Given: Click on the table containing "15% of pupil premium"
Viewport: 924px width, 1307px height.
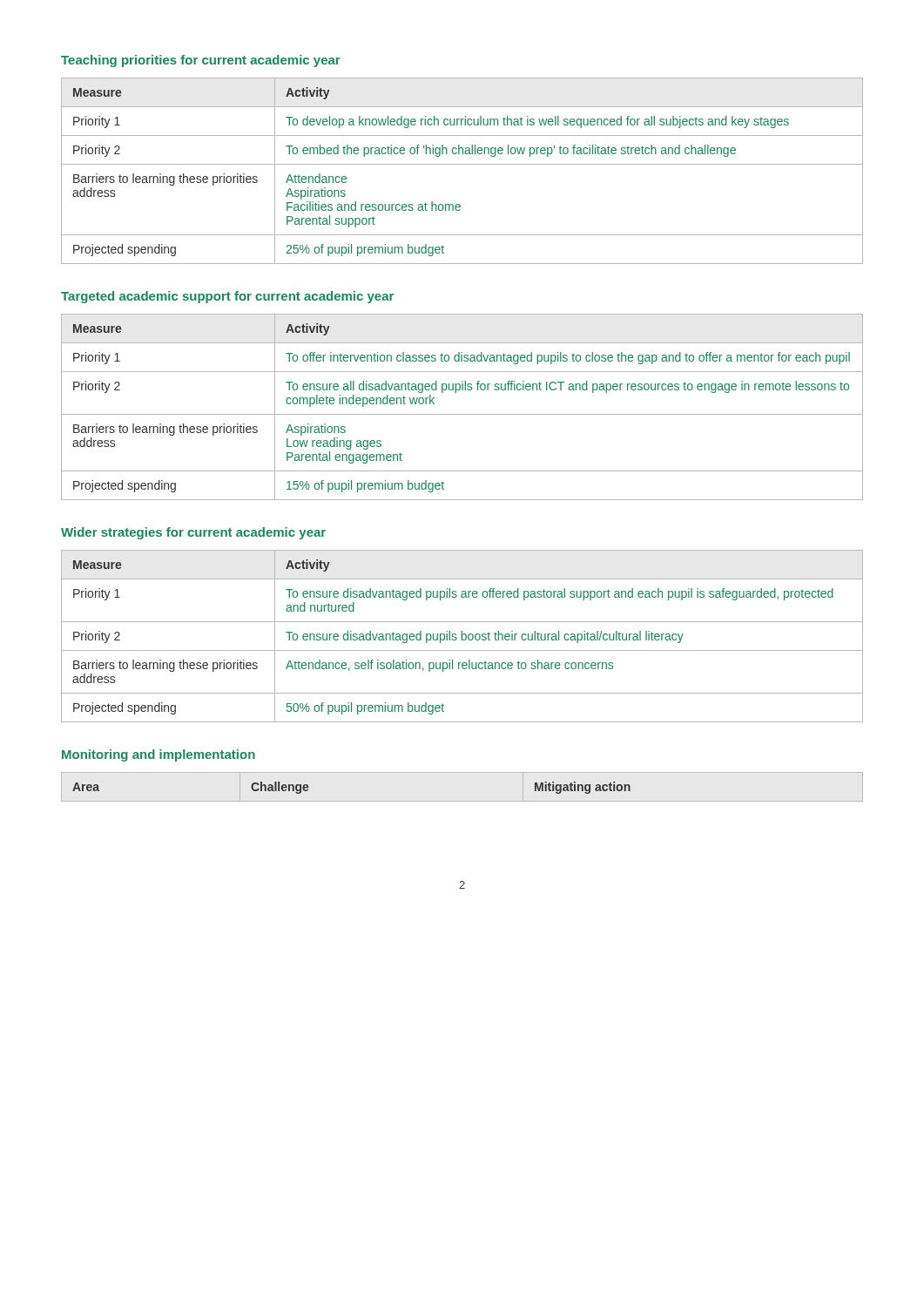Looking at the screenshot, I should (x=462, y=407).
